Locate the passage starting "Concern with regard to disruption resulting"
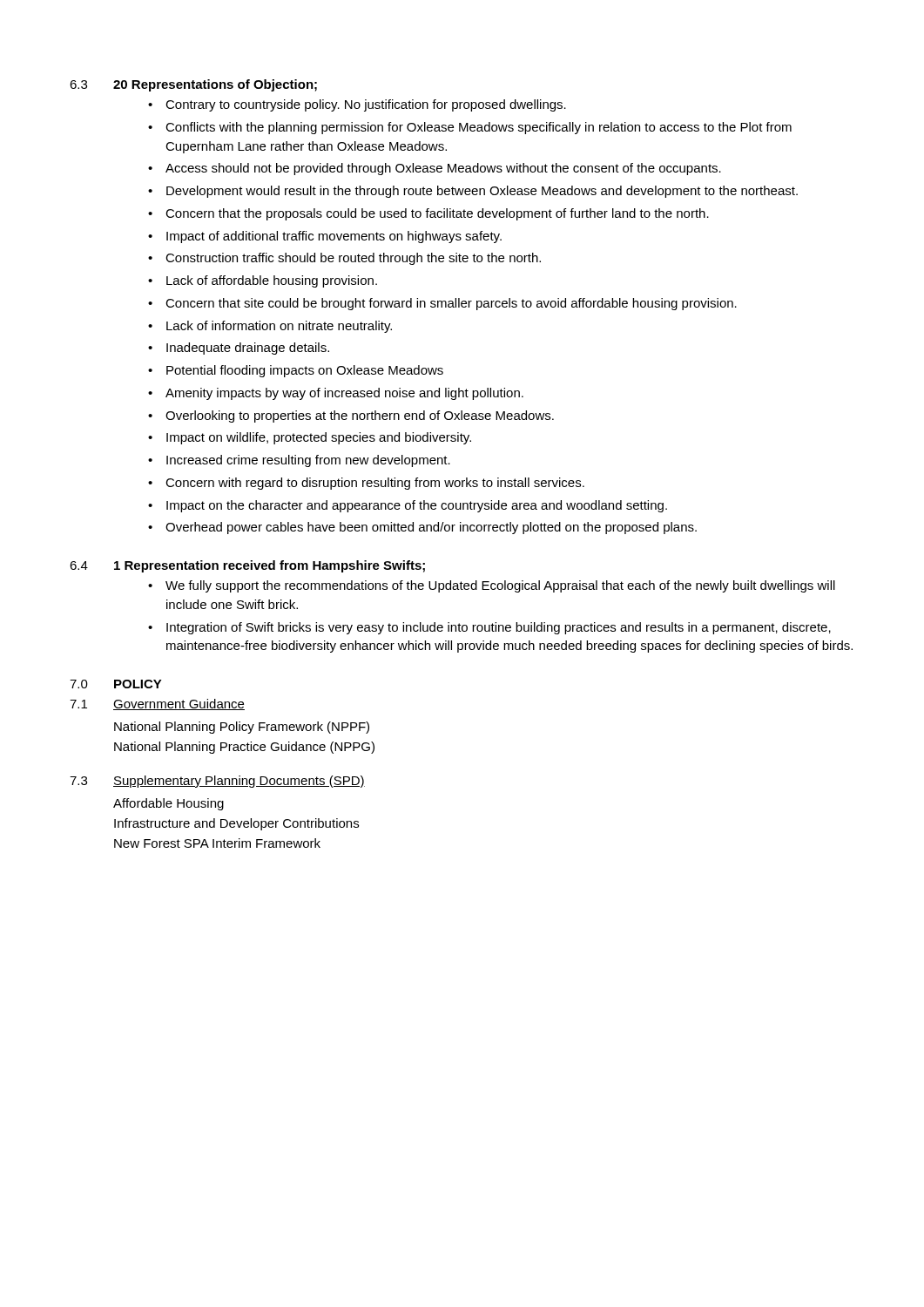This screenshot has width=924, height=1307. coord(375,482)
